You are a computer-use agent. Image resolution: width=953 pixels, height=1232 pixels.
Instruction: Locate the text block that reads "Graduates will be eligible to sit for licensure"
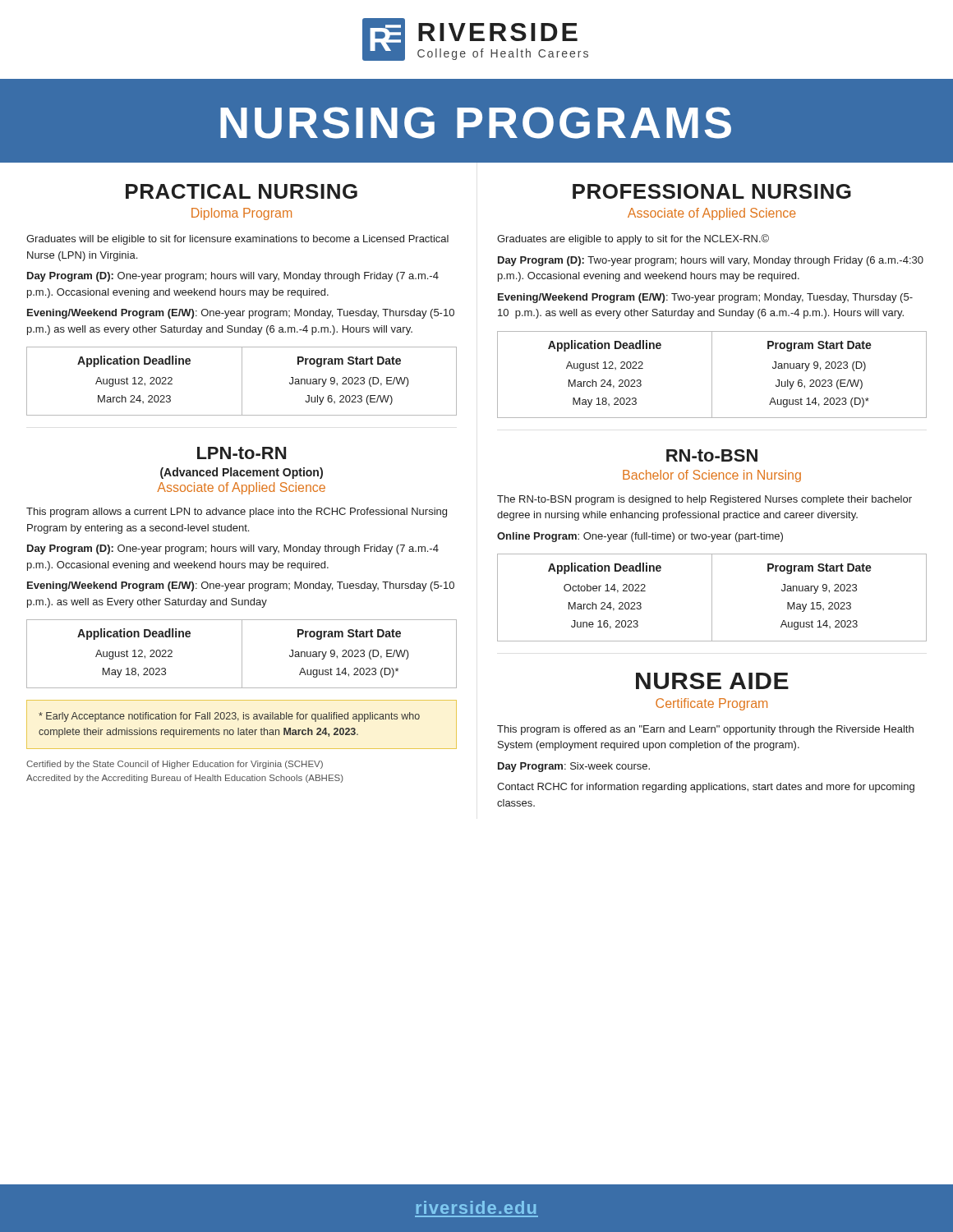pyautogui.click(x=242, y=284)
